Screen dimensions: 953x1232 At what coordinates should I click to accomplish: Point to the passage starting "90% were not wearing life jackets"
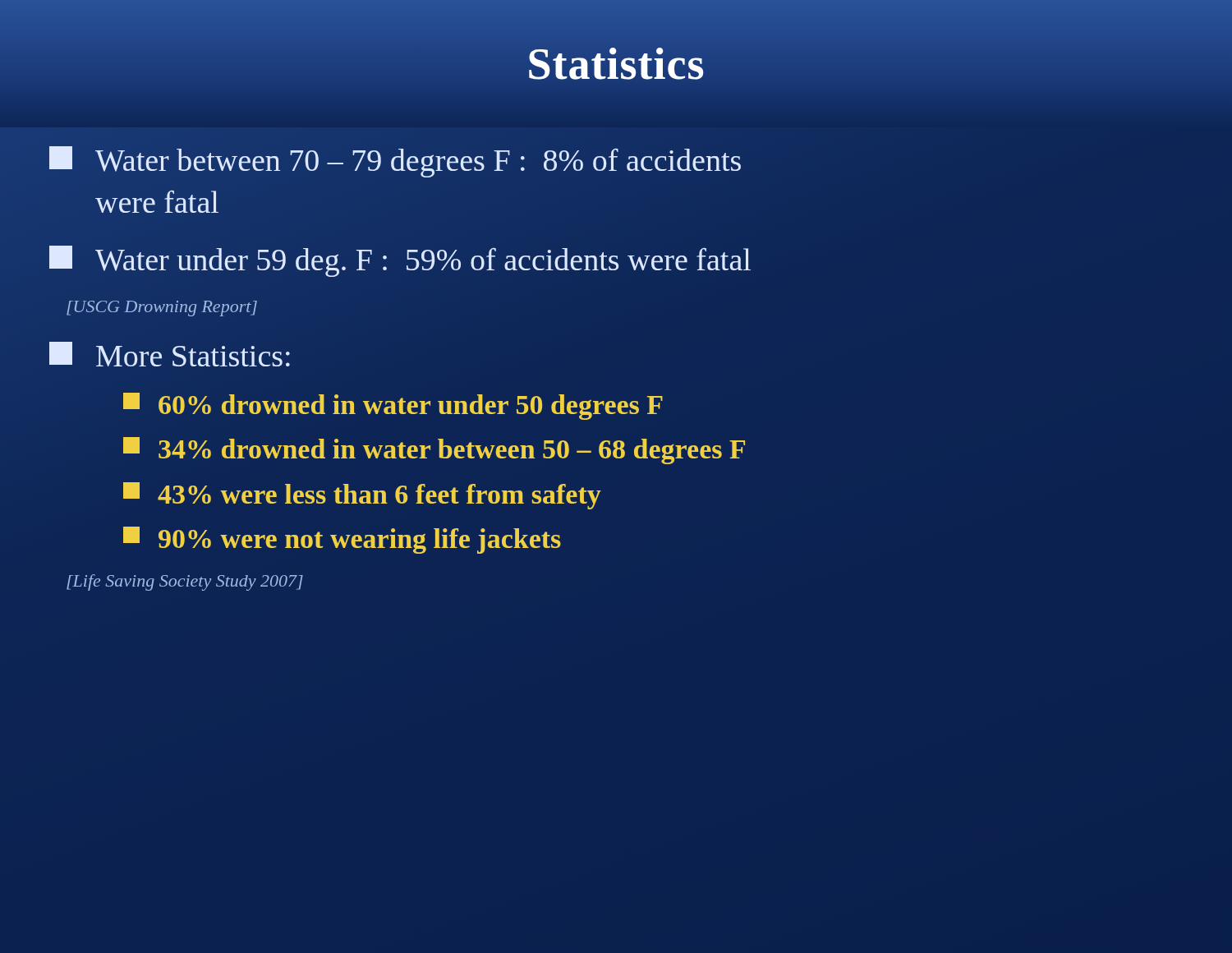(342, 539)
